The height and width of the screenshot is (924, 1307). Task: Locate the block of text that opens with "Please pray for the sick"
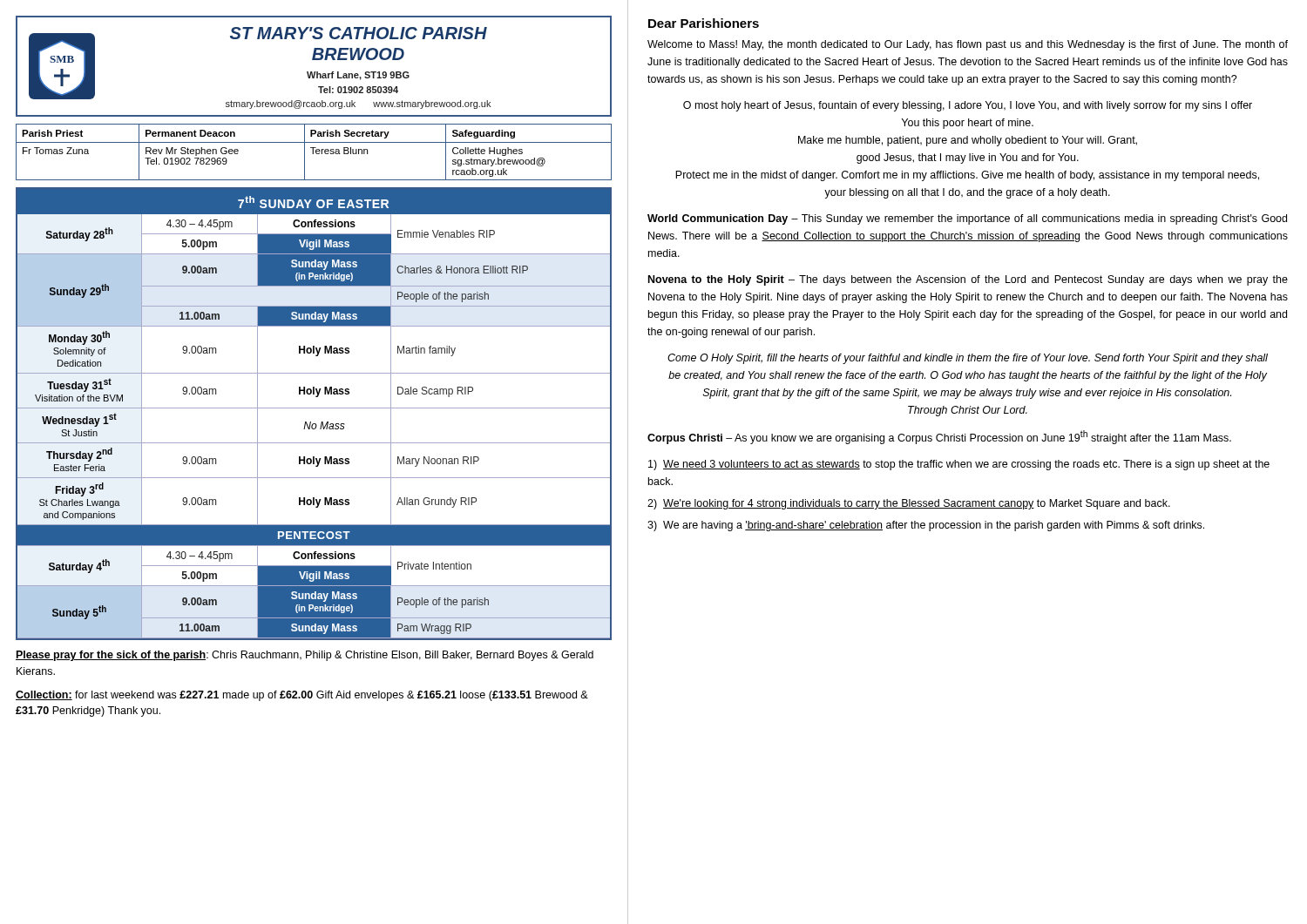(305, 663)
